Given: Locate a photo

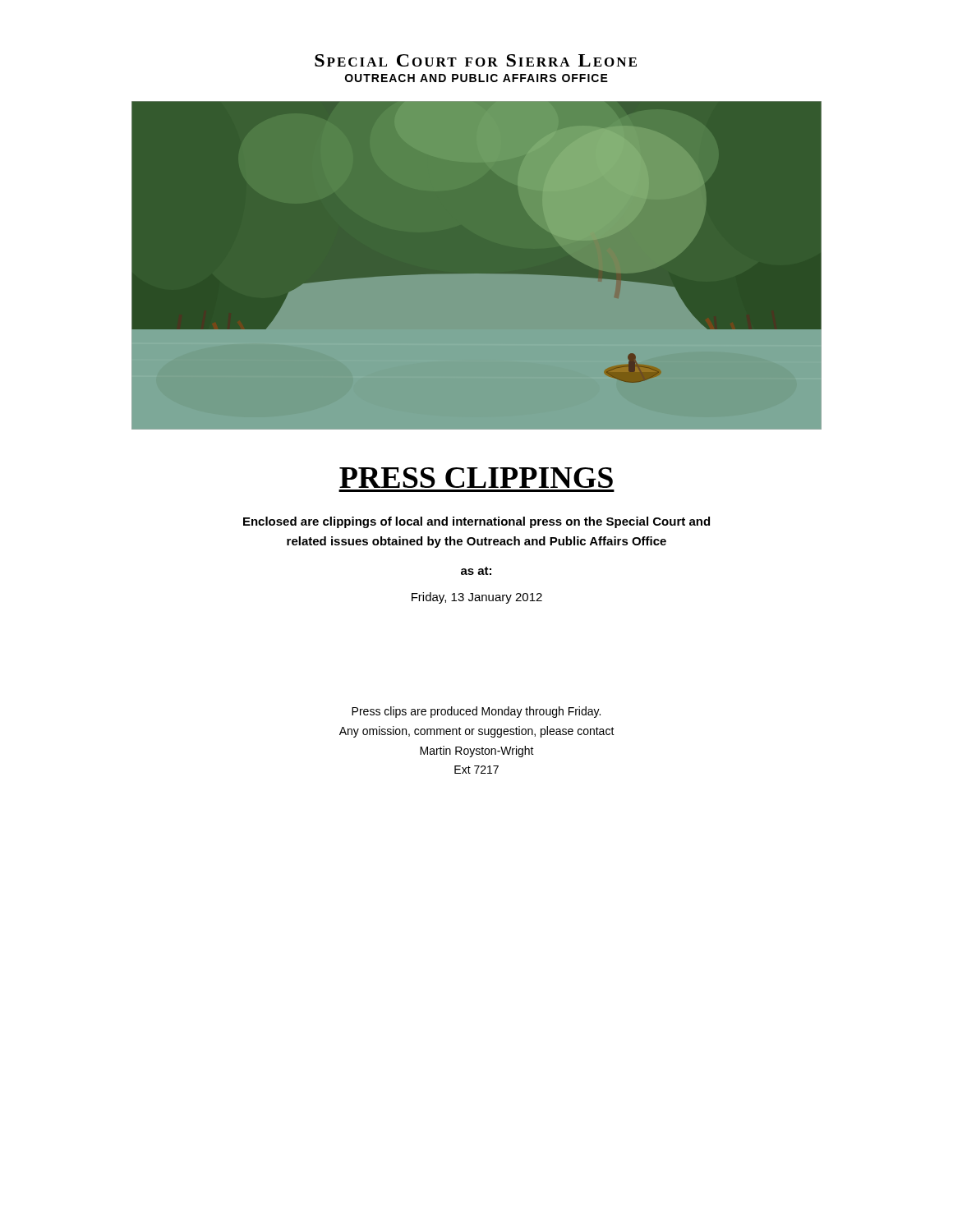Looking at the screenshot, I should (x=476, y=265).
